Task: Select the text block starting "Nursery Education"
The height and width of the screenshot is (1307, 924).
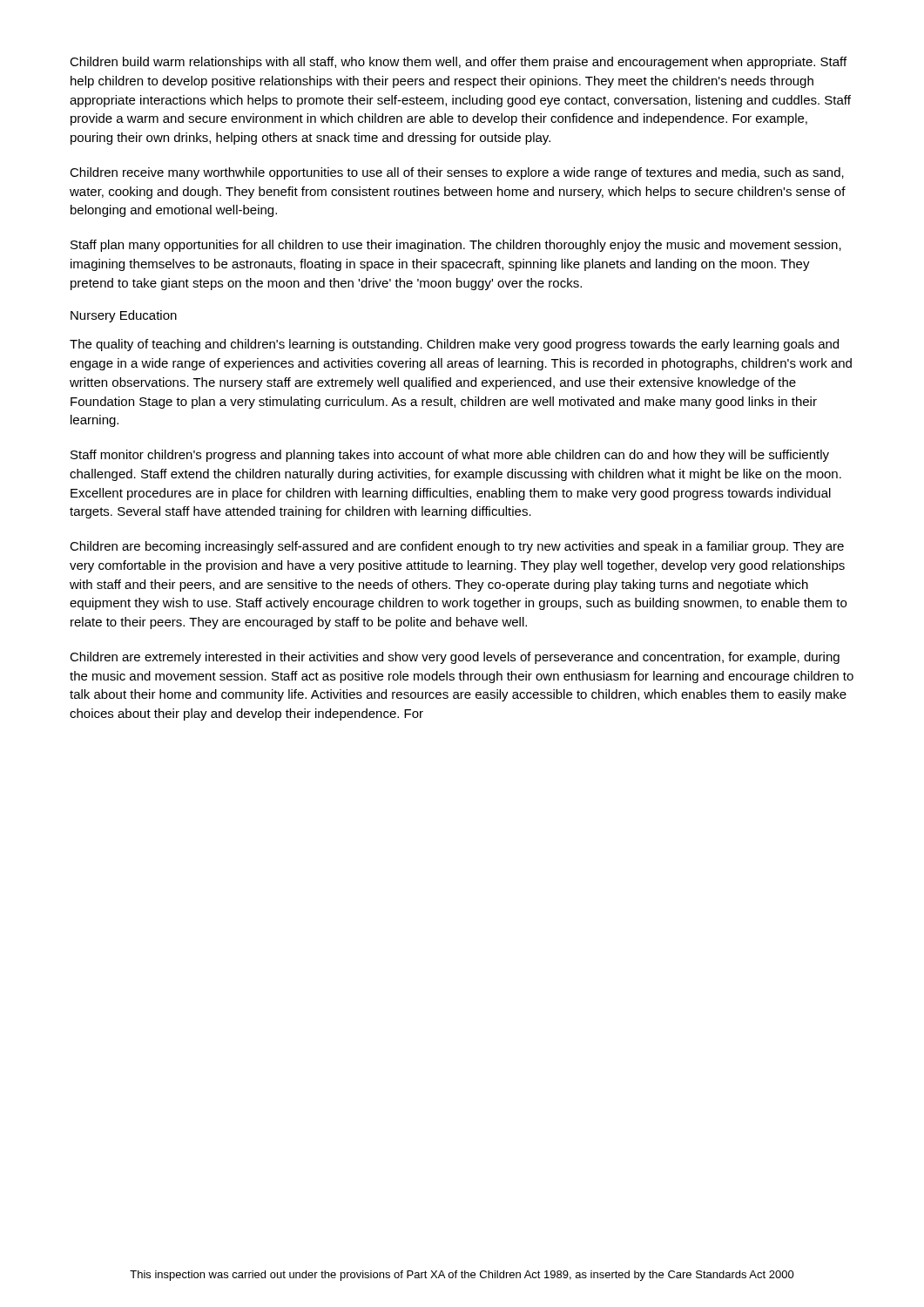Action: (123, 315)
